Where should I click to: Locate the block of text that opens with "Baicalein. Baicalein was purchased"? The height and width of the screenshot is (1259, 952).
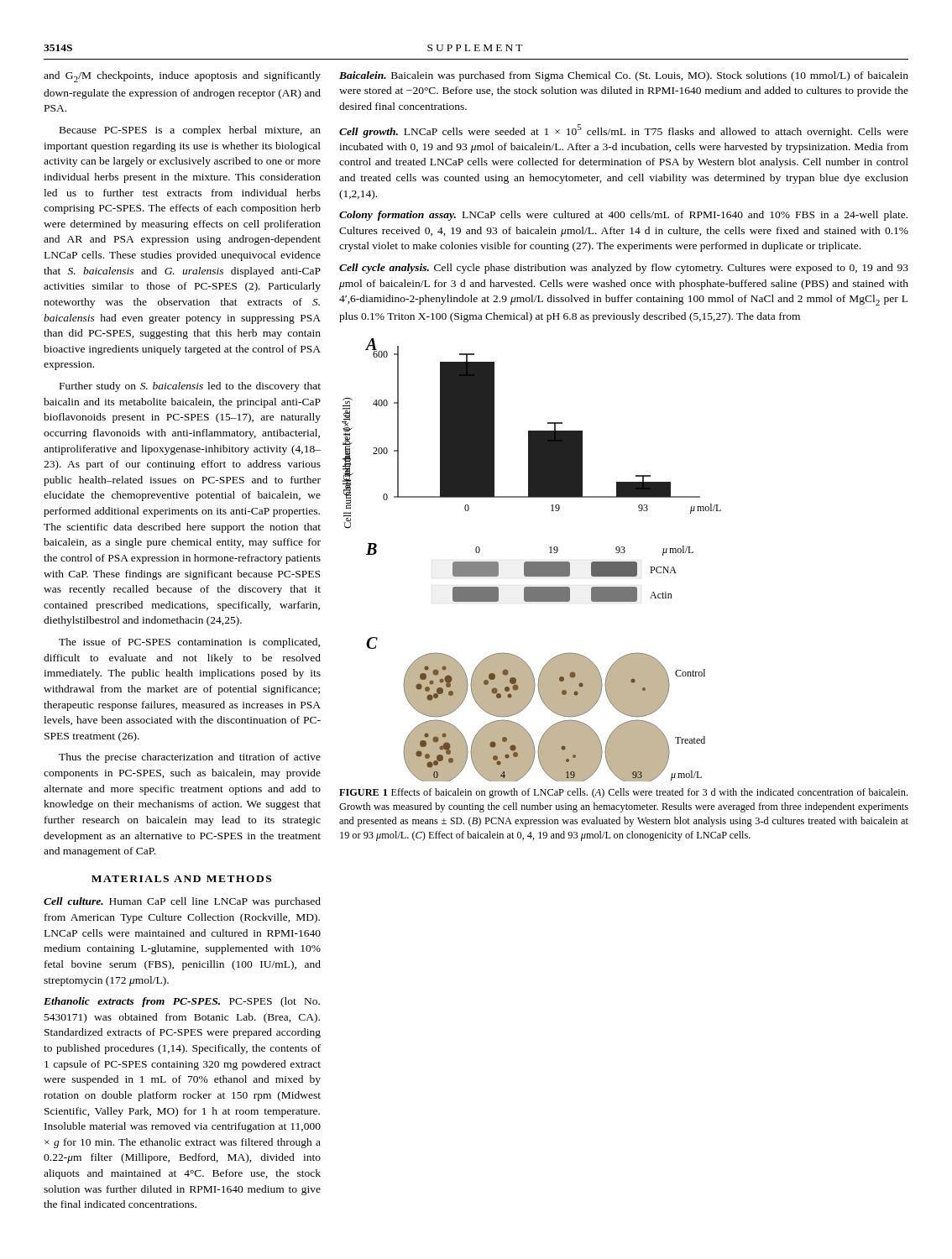click(624, 76)
